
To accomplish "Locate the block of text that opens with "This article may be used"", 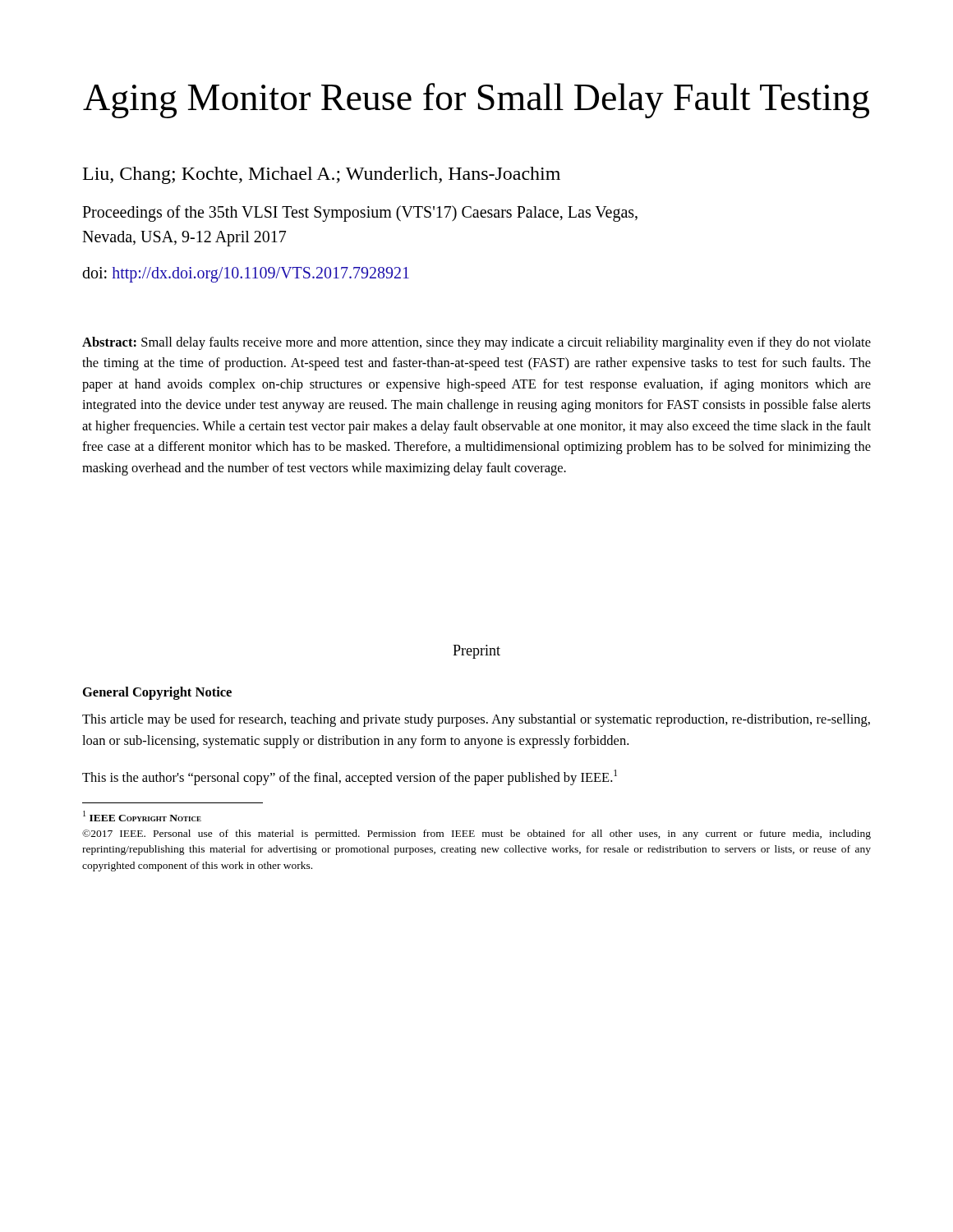I will pyautogui.click(x=476, y=730).
